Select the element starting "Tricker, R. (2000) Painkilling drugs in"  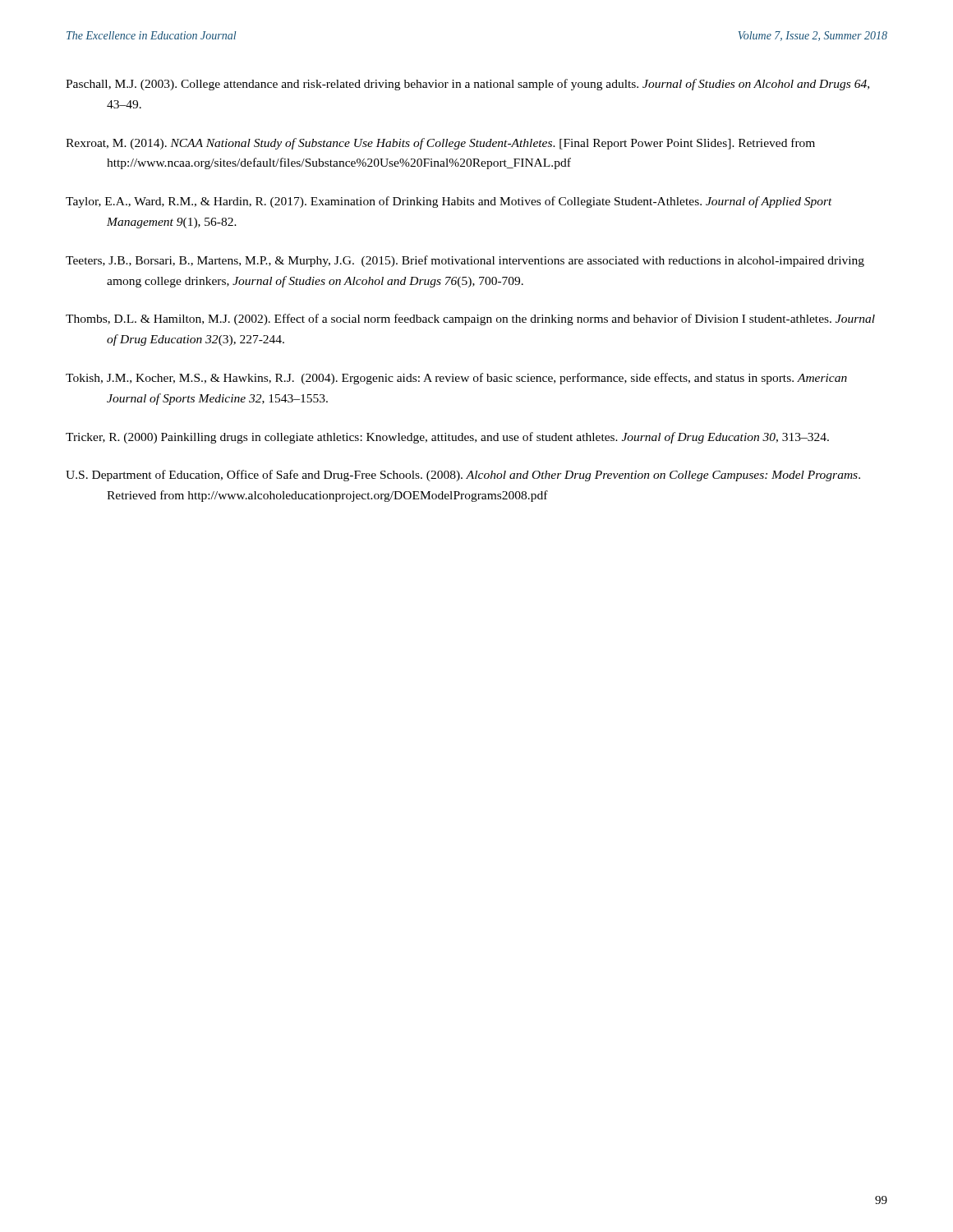click(448, 436)
